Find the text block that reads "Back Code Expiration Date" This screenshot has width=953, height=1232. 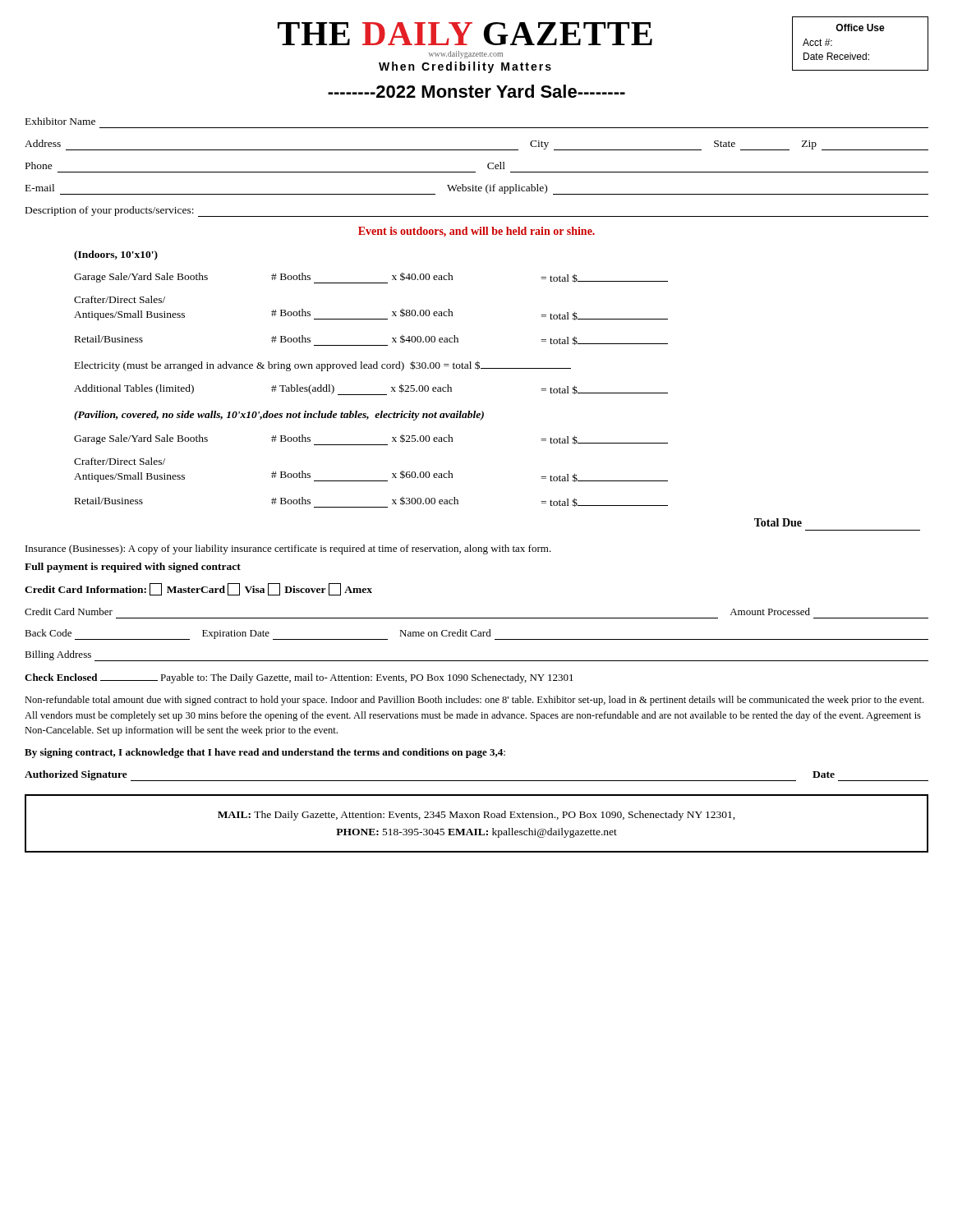[x=476, y=633]
